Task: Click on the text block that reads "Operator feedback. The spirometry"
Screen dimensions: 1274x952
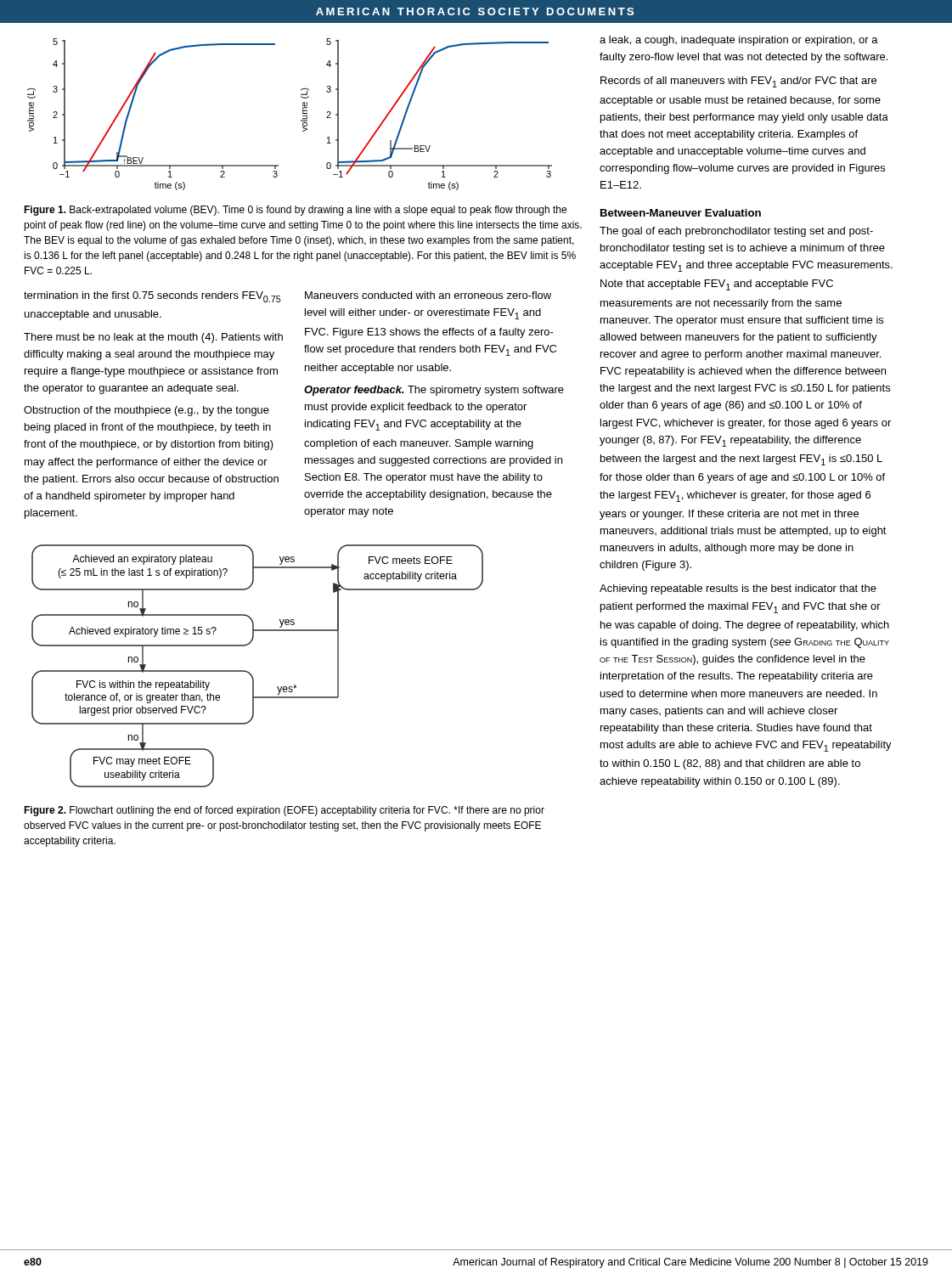Action: click(434, 450)
